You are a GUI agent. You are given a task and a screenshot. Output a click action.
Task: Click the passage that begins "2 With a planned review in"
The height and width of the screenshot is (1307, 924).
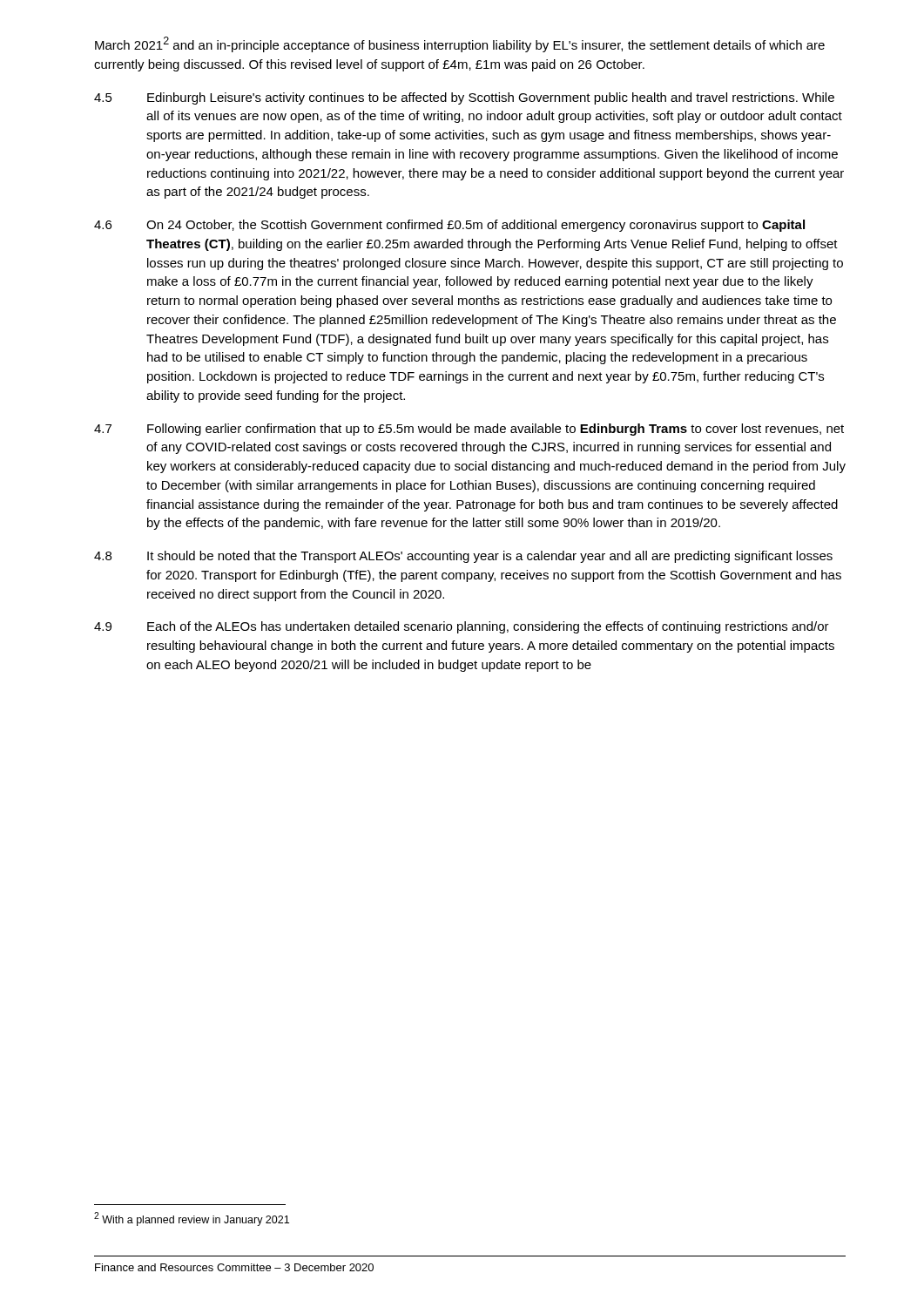click(x=192, y=1219)
